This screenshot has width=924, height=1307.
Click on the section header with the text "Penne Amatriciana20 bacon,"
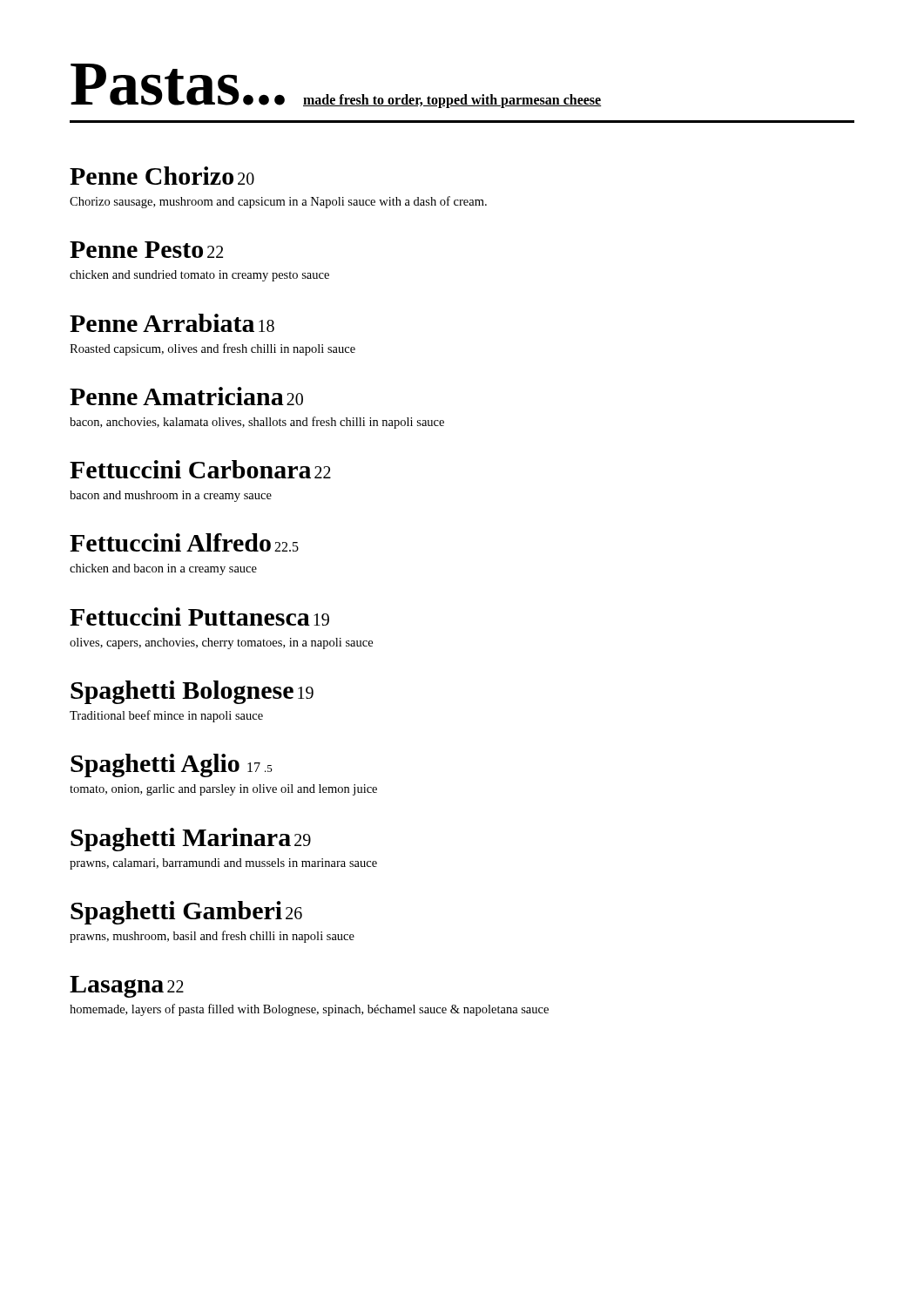coord(186,396)
